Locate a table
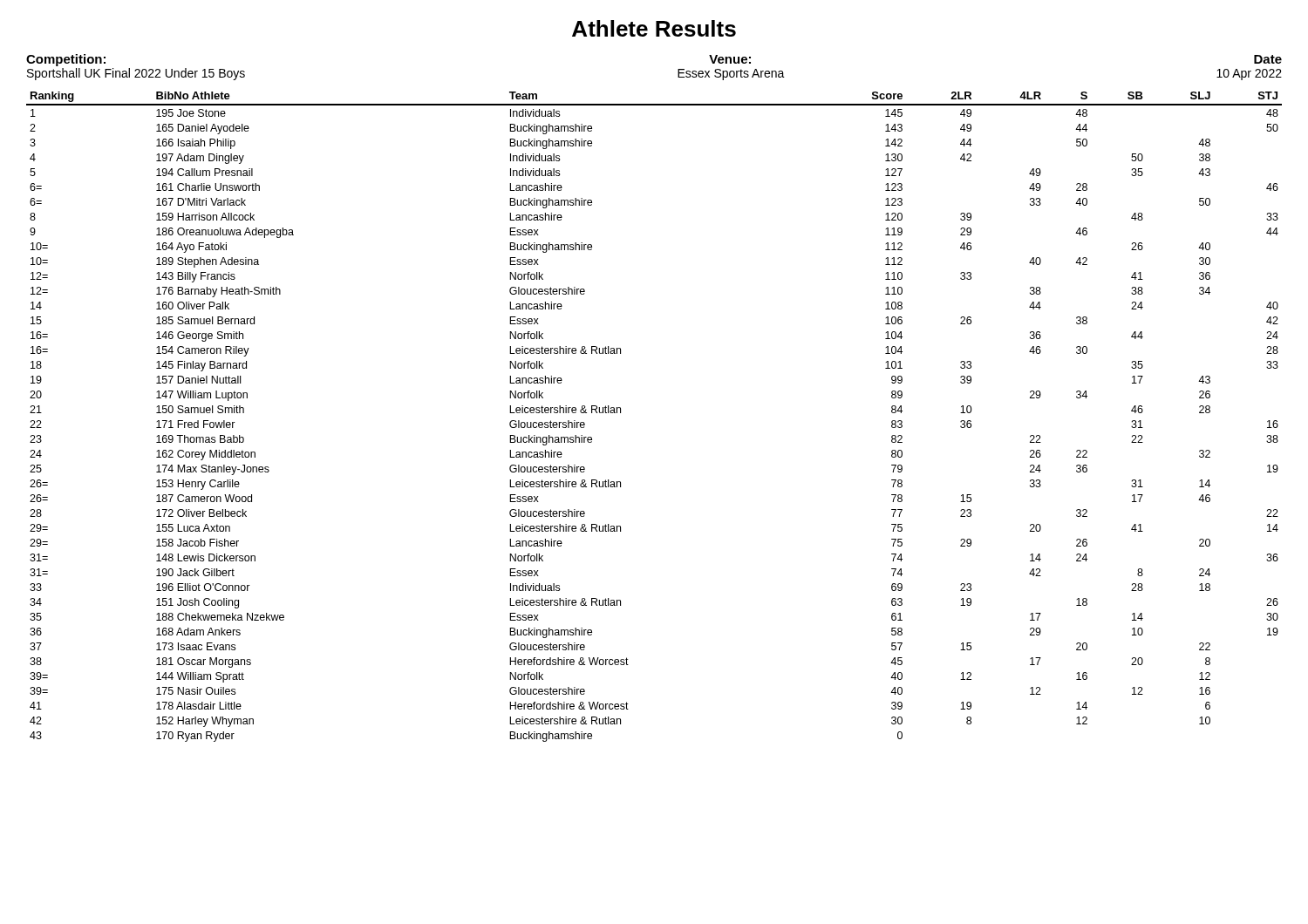The width and height of the screenshot is (1308, 924). tap(654, 415)
